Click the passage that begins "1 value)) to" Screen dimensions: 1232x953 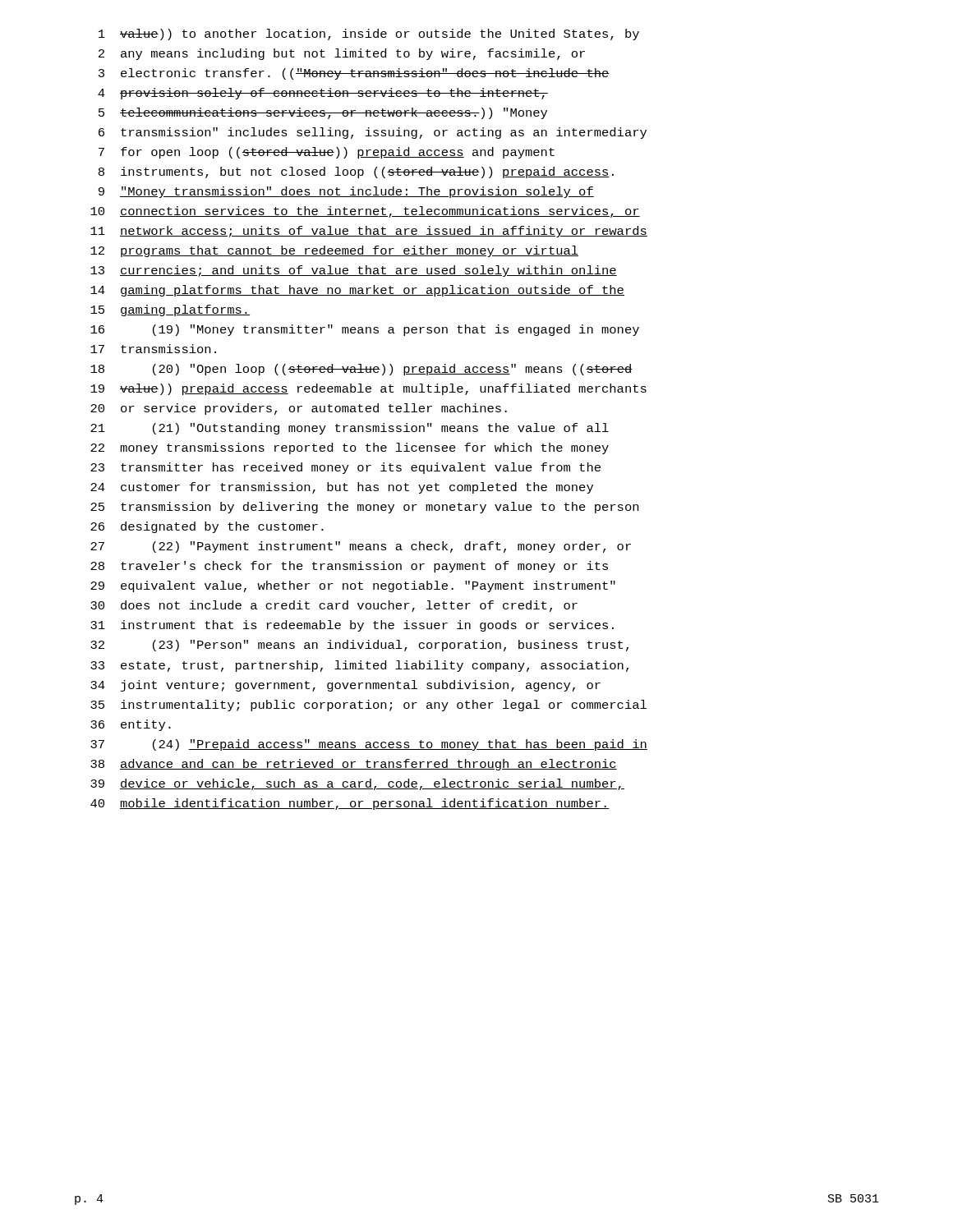(x=476, y=173)
